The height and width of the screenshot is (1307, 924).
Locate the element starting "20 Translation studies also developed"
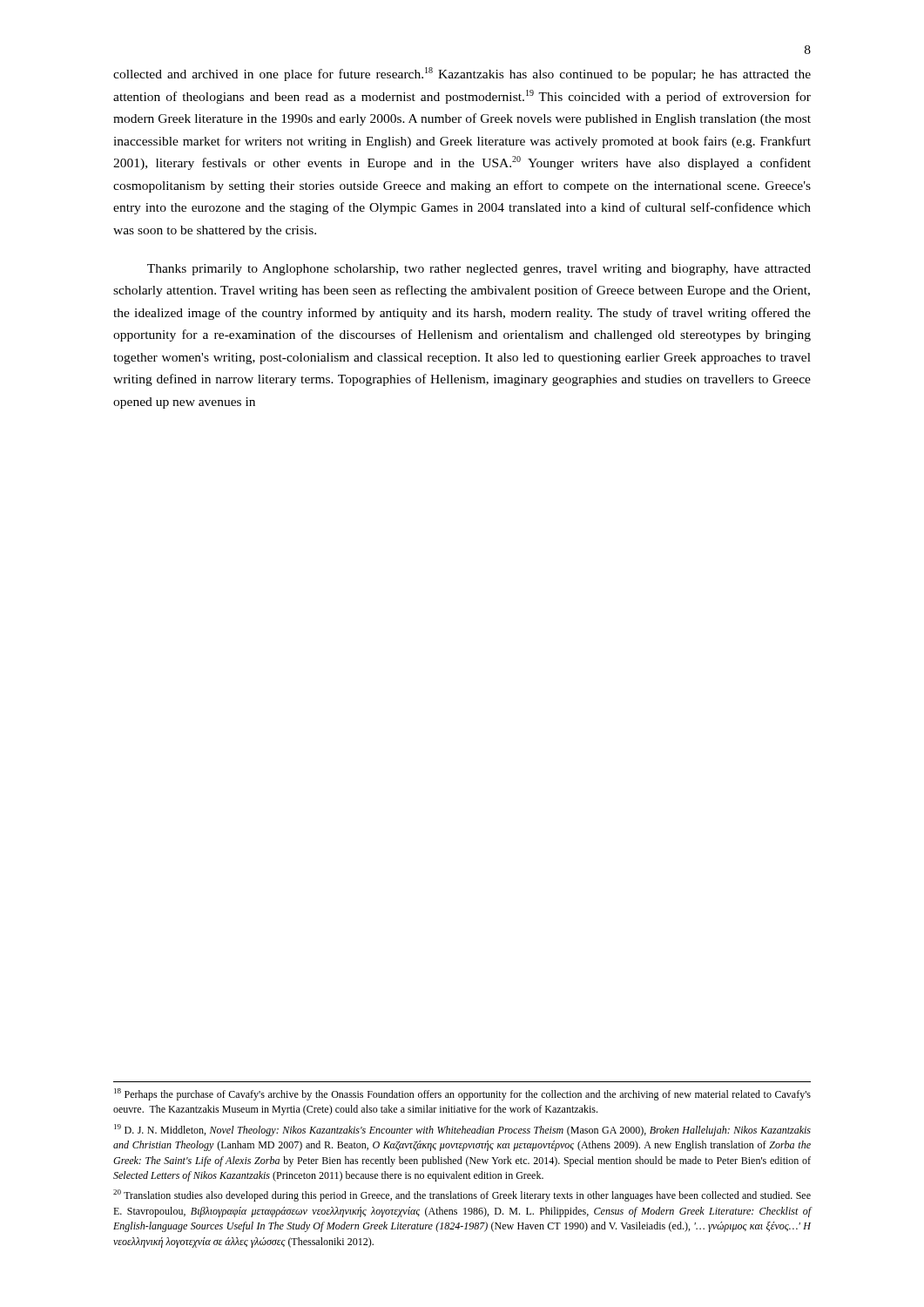click(x=462, y=1219)
